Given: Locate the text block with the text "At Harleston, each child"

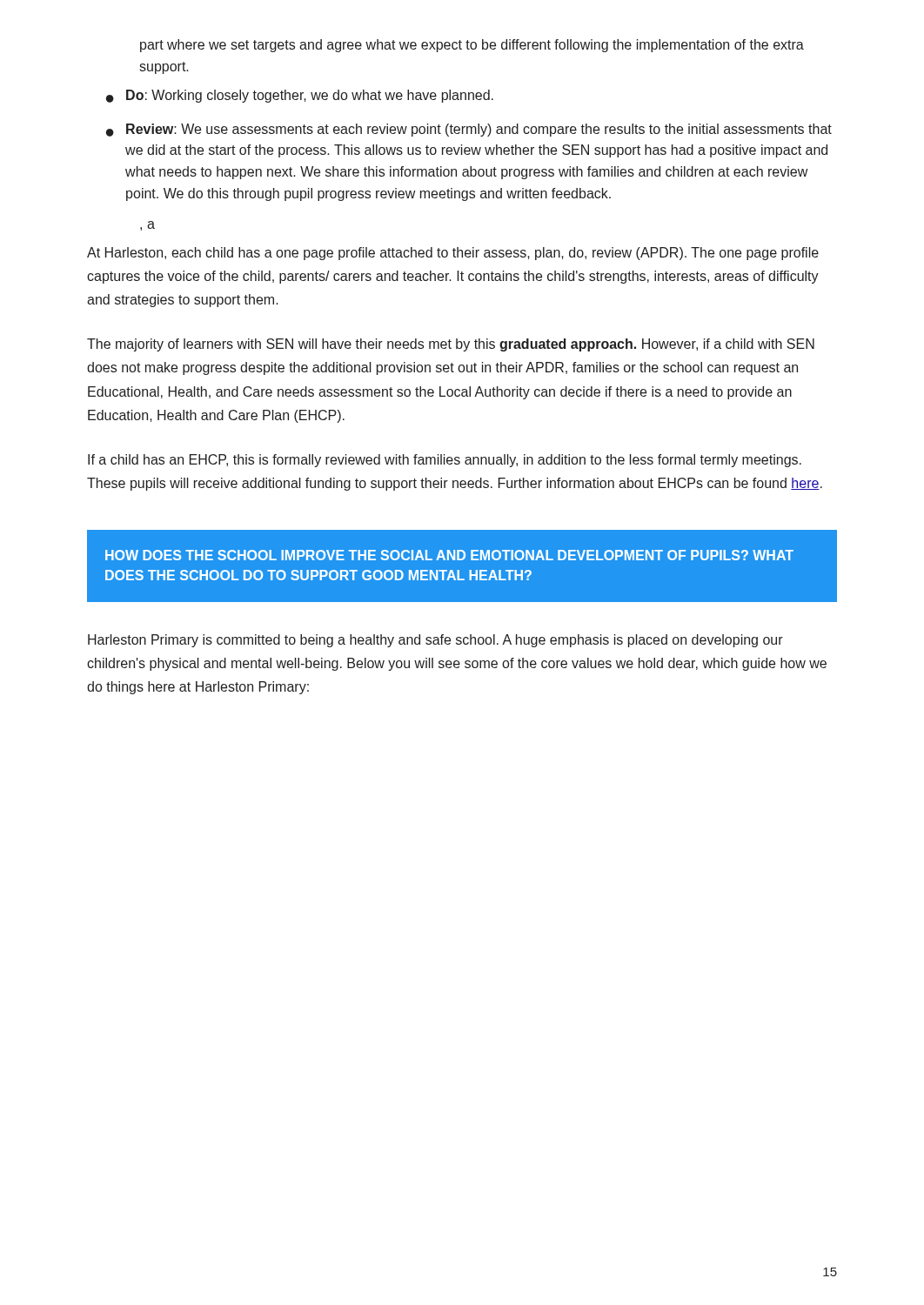Looking at the screenshot, I should [453, 276].
